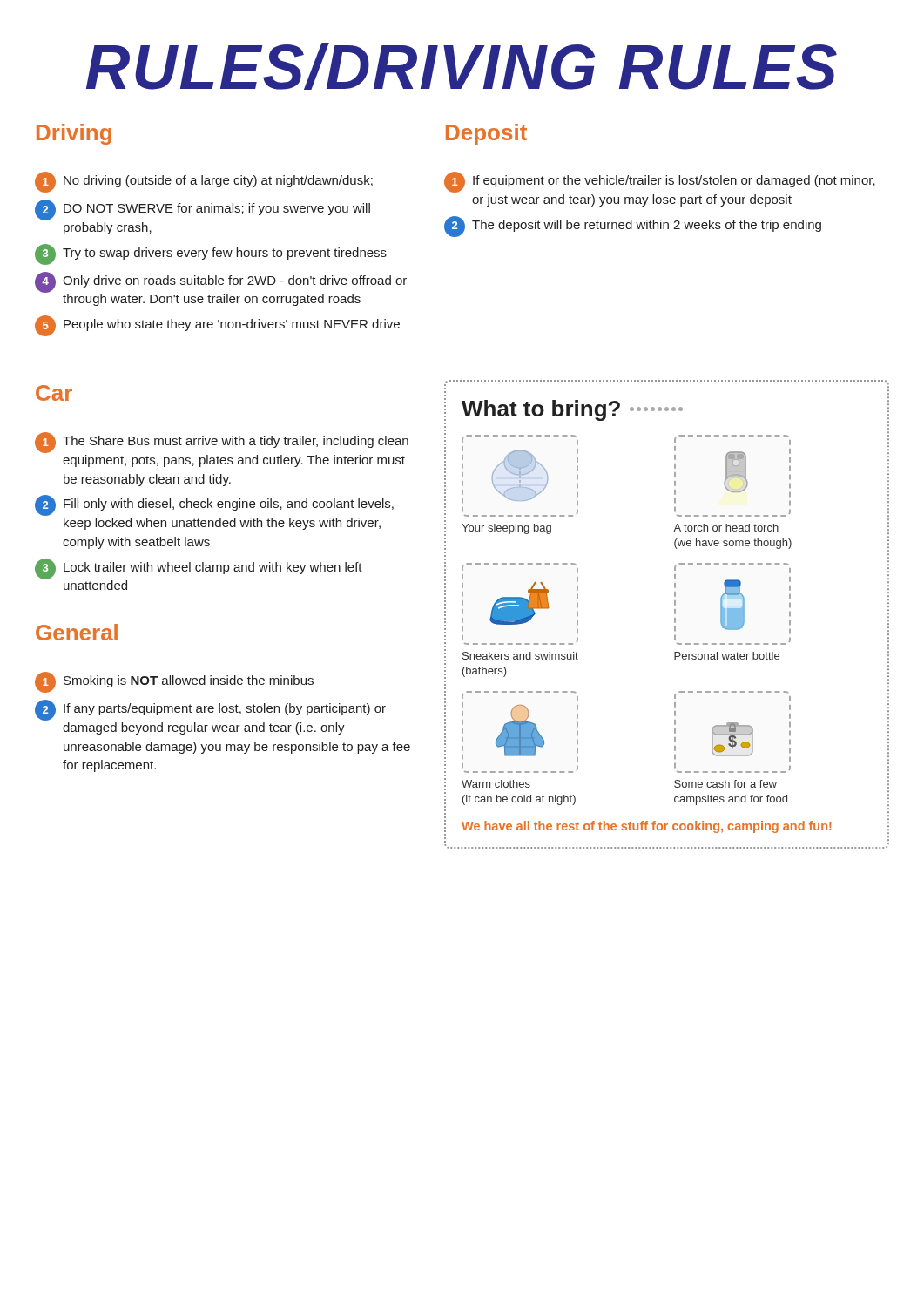Where is the passage that starts "5 People who state"?
The image size is (924, 1307).
pos(218,326)
